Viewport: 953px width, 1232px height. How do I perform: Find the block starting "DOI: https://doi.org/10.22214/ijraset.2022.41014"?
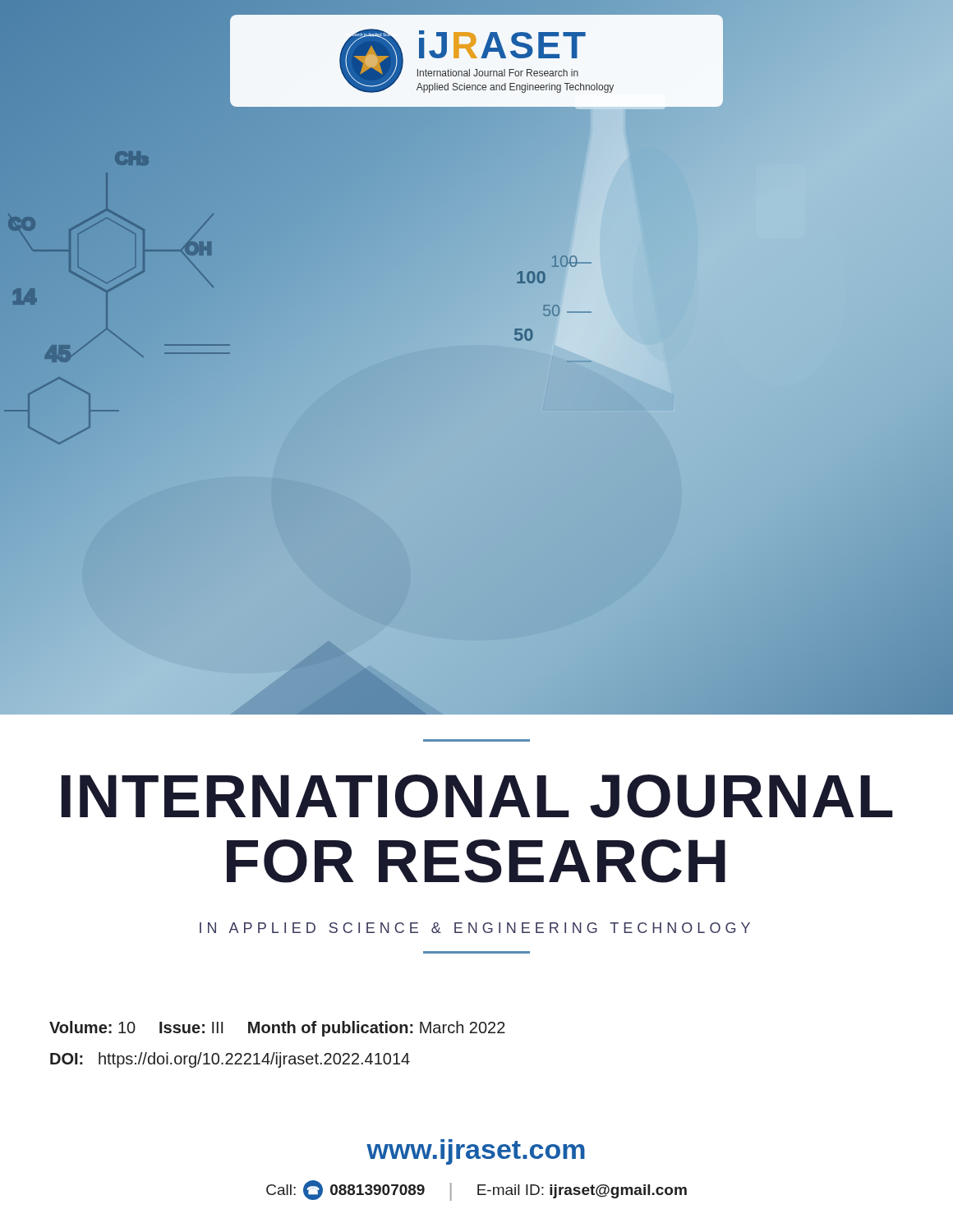pos(230,1059)
